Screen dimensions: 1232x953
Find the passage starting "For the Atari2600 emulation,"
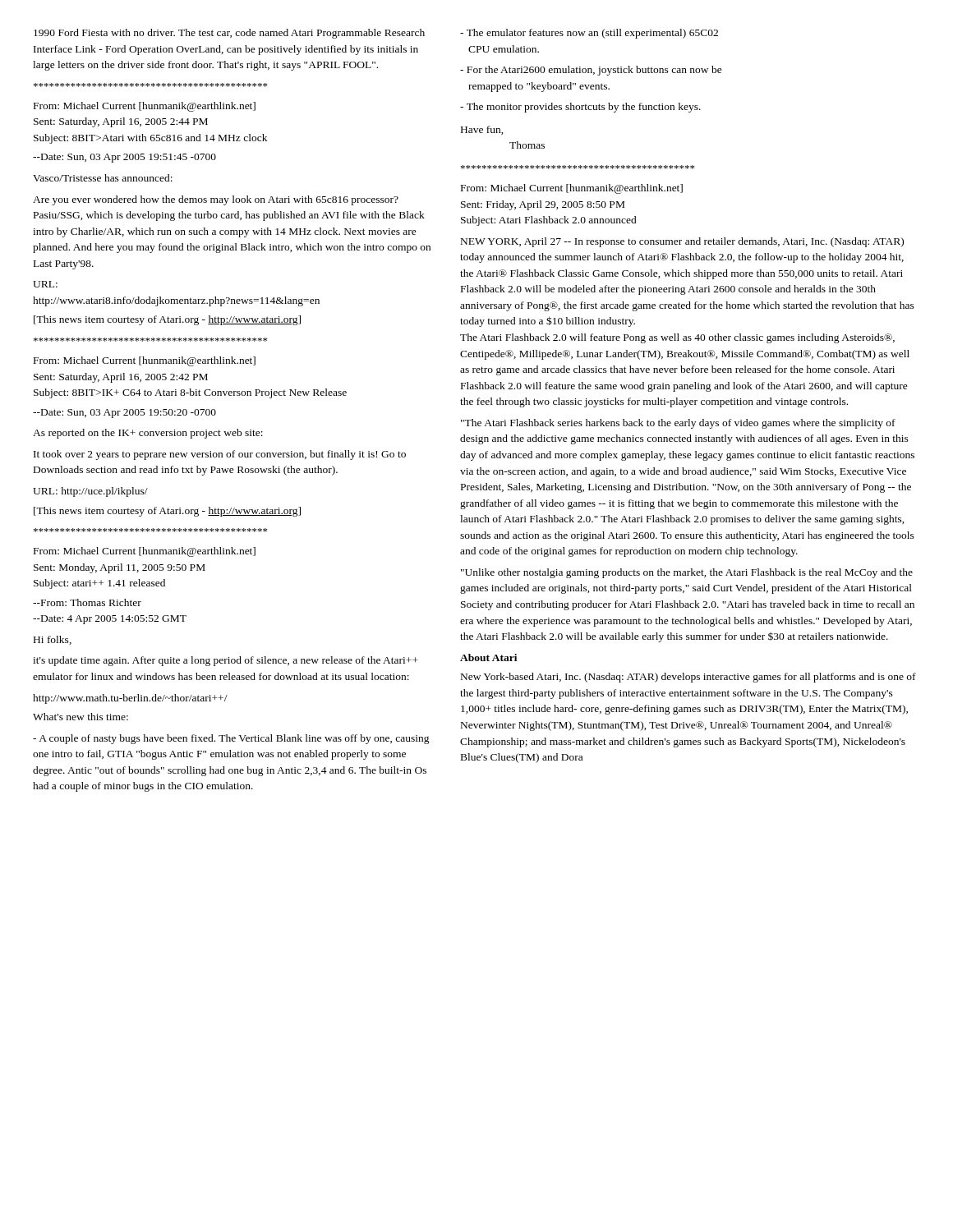tap(591, 78)
